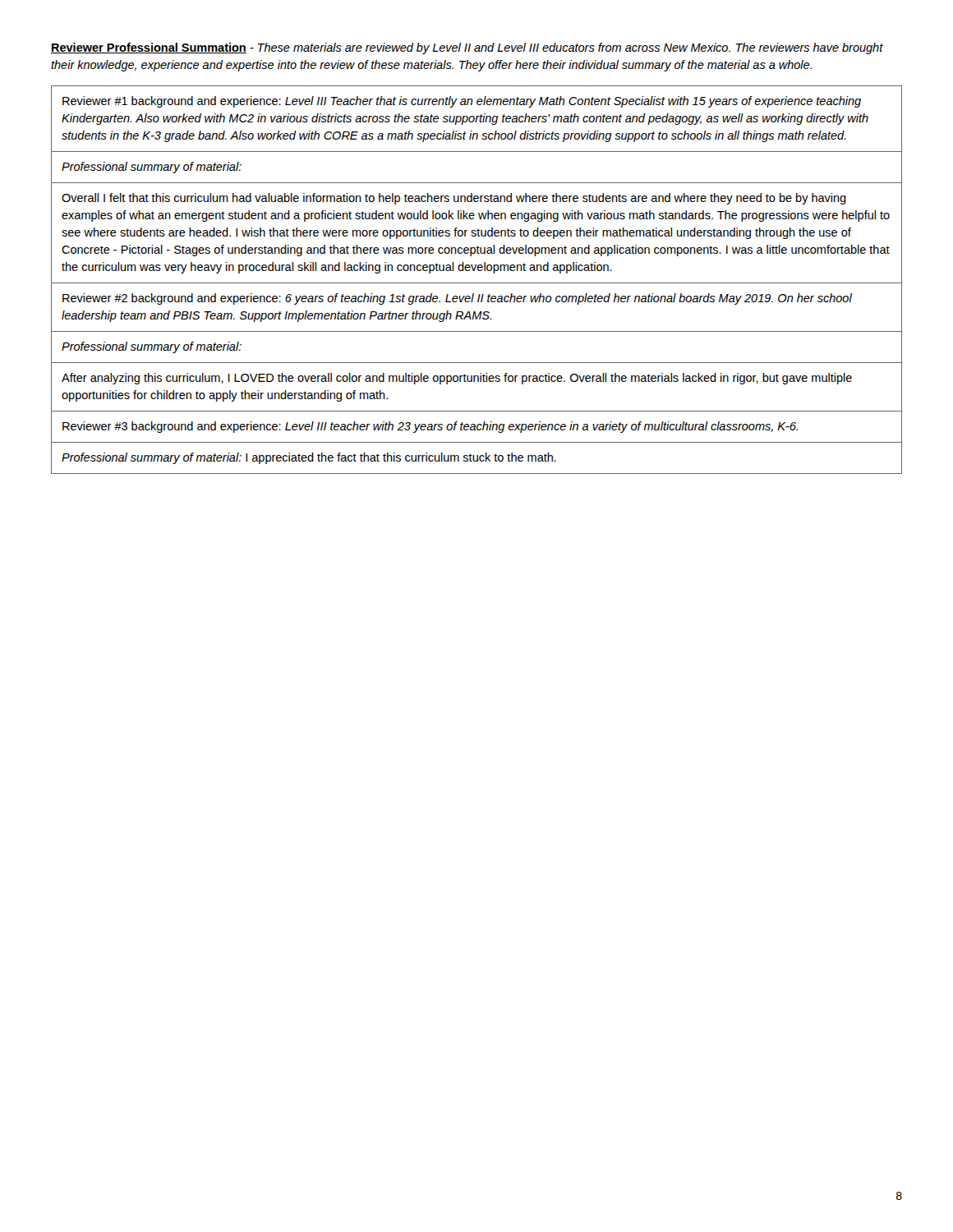Point to the block beginning "Reviewer #1 background and"

tap(476, 119)
